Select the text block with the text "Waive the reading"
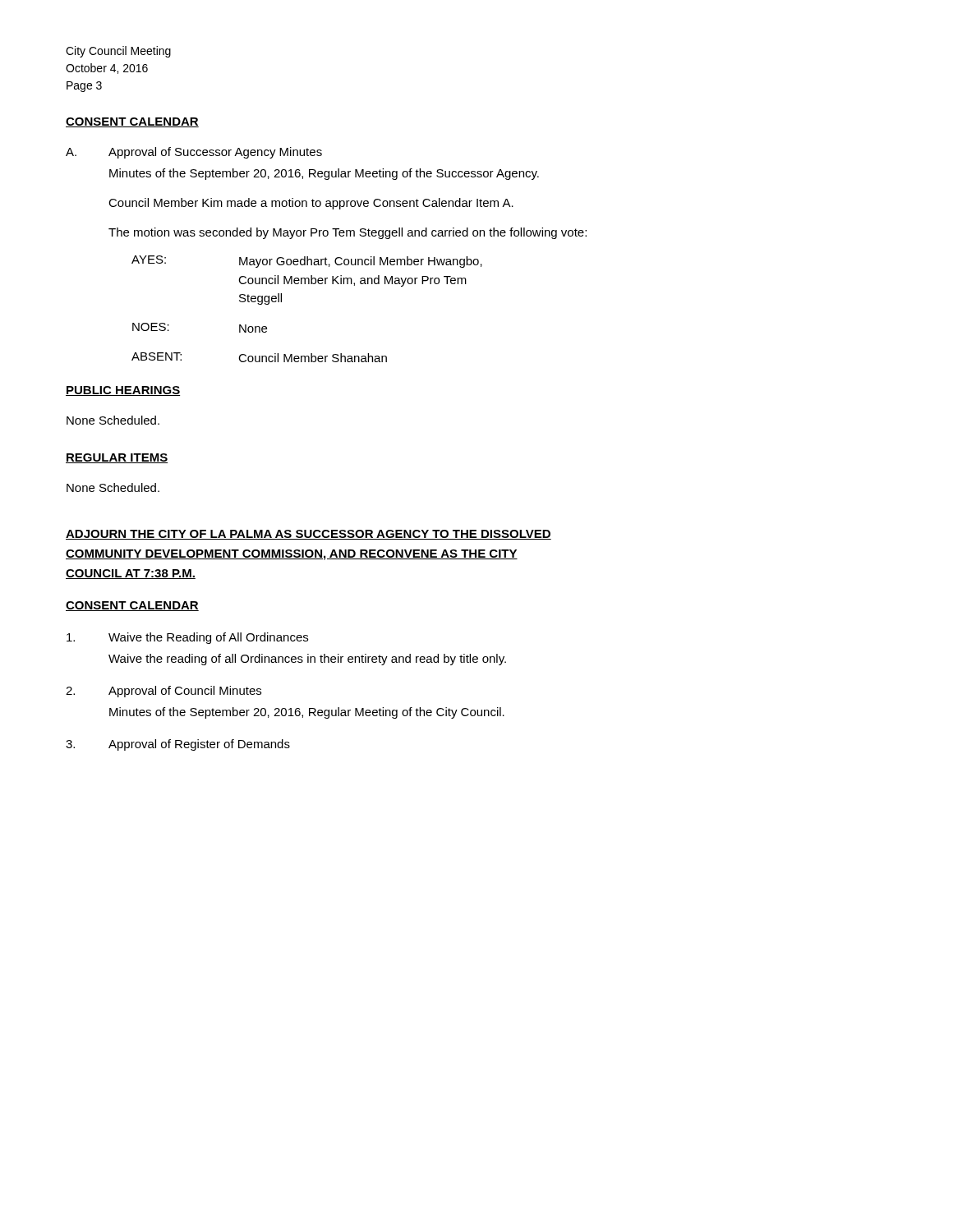This screenshot has height=1232, width=953. (x=308, y=658)
